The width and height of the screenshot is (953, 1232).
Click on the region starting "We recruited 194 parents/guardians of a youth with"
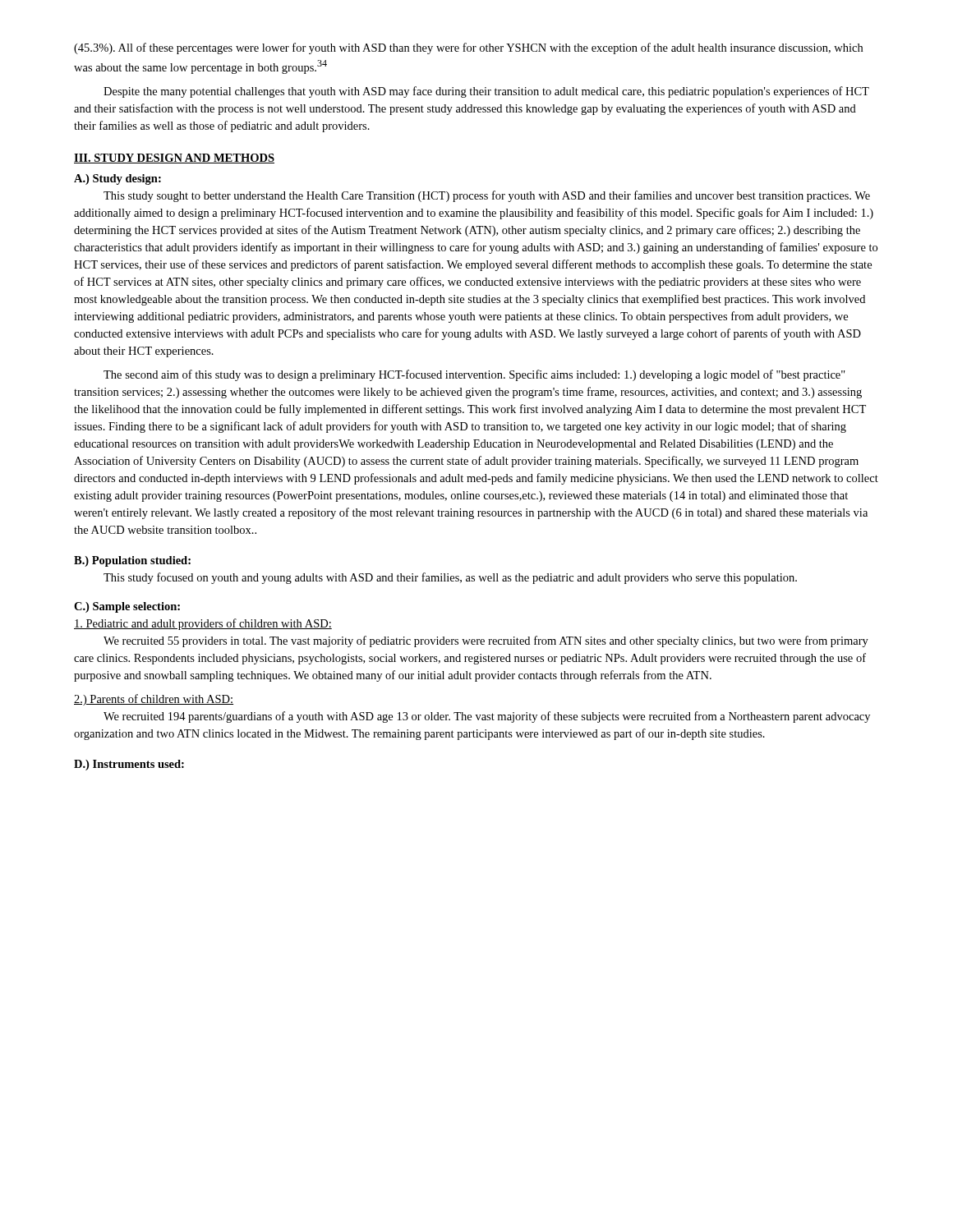(476, 726)
